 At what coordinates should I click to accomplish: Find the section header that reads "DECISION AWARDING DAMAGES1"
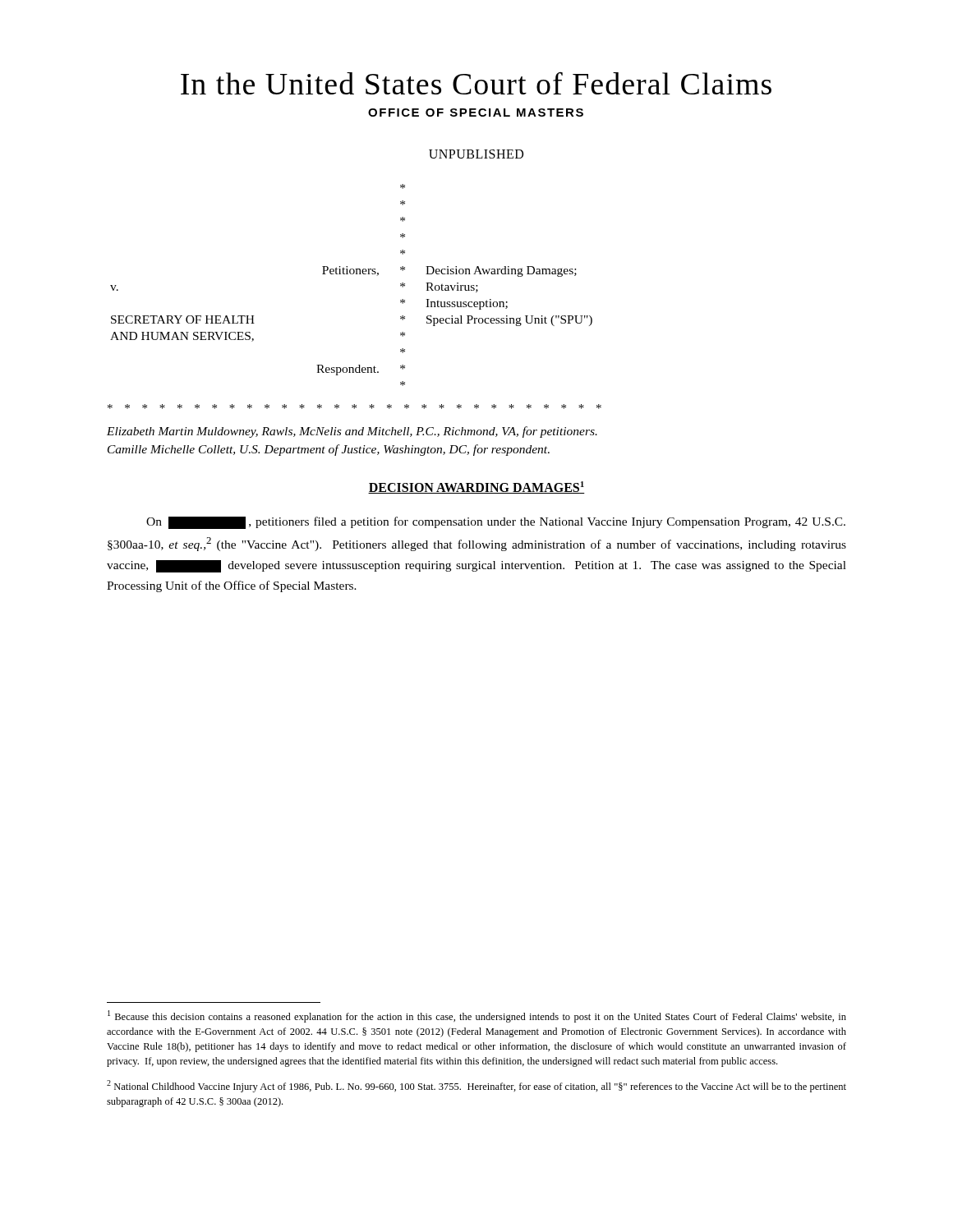click(x=476, y=487)
